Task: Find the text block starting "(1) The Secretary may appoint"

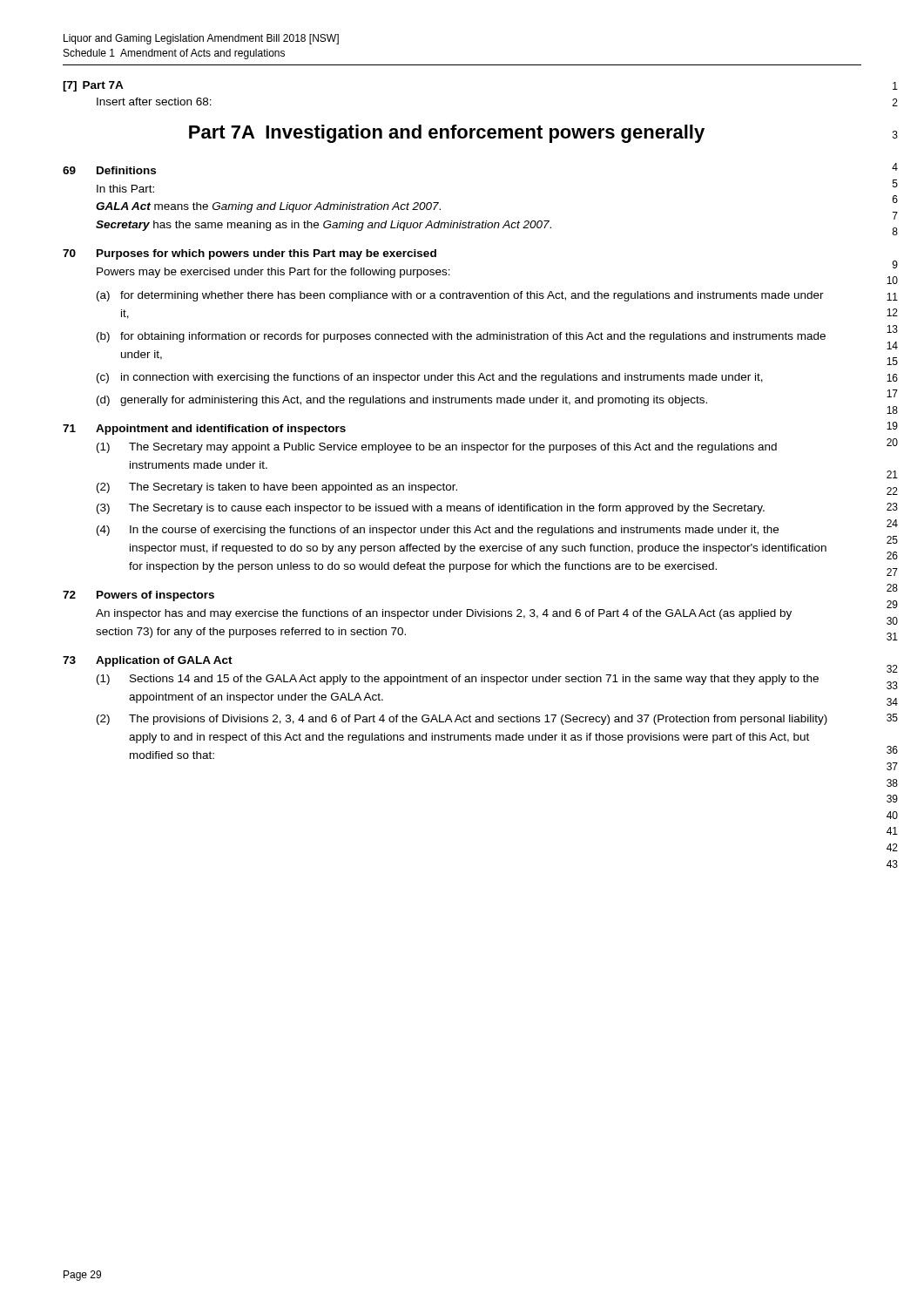Action: 463,456
